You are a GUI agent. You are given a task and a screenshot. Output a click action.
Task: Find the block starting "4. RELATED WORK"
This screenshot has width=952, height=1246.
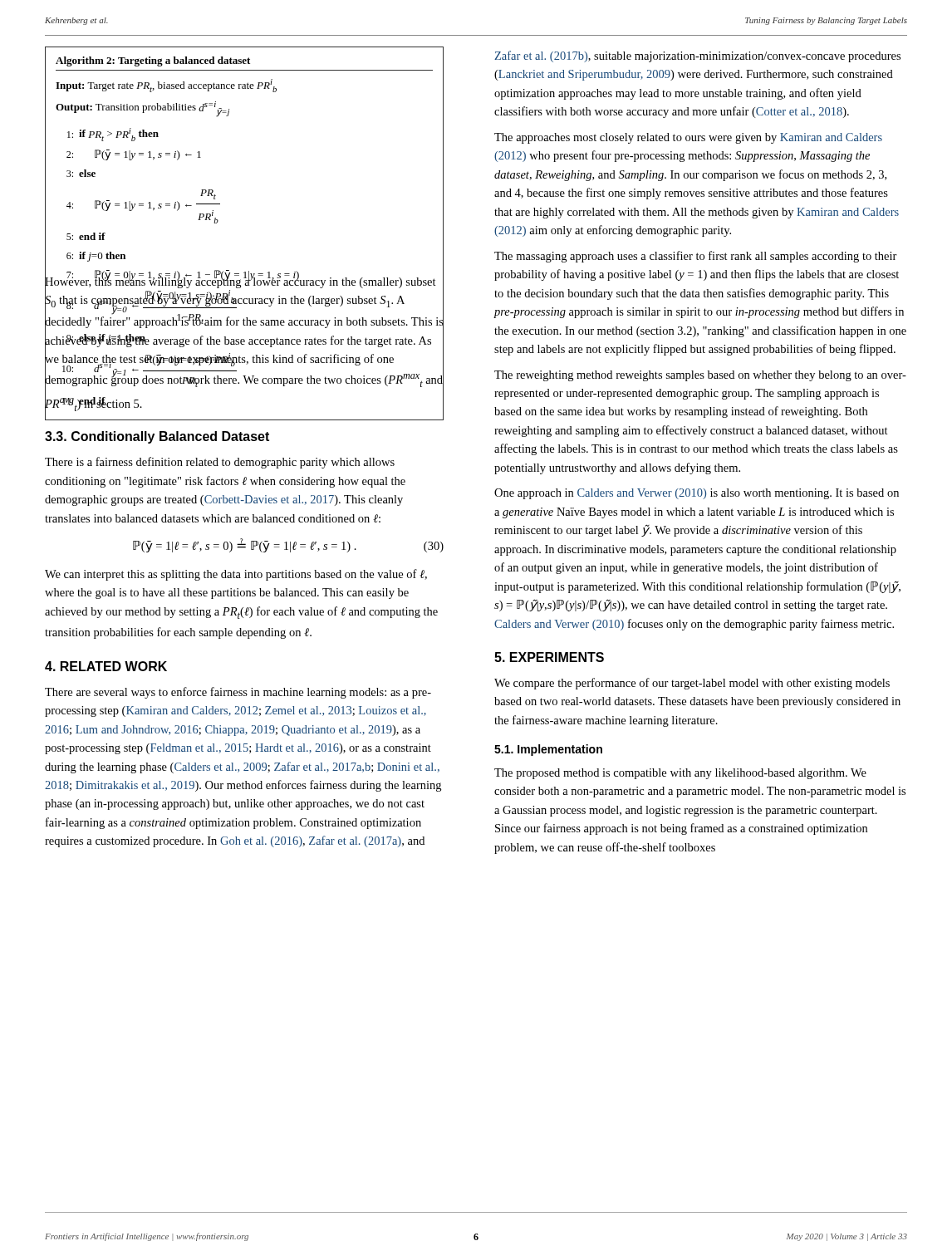click(106, 666)
